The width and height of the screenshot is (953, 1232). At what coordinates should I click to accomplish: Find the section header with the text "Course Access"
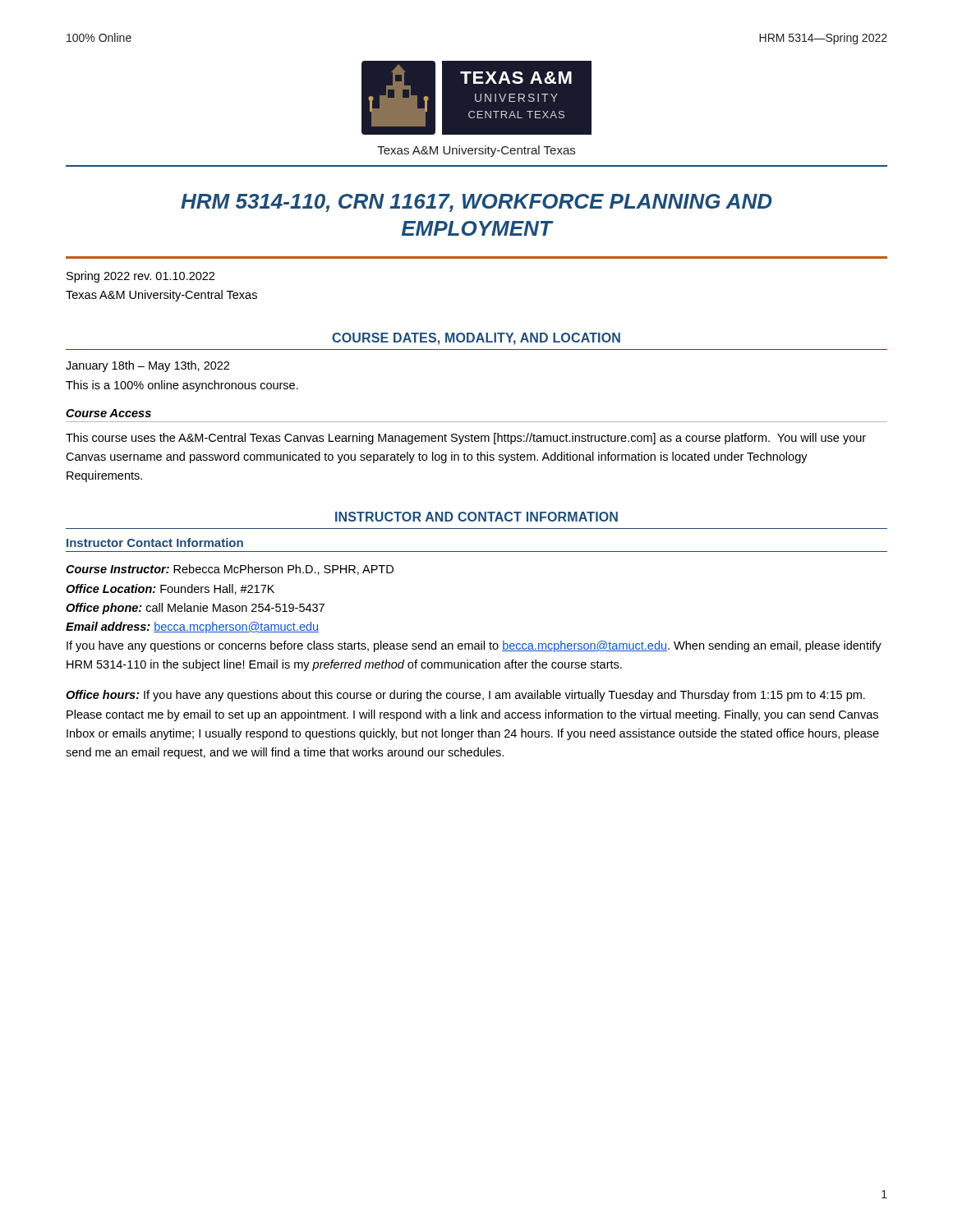[109, 413]
